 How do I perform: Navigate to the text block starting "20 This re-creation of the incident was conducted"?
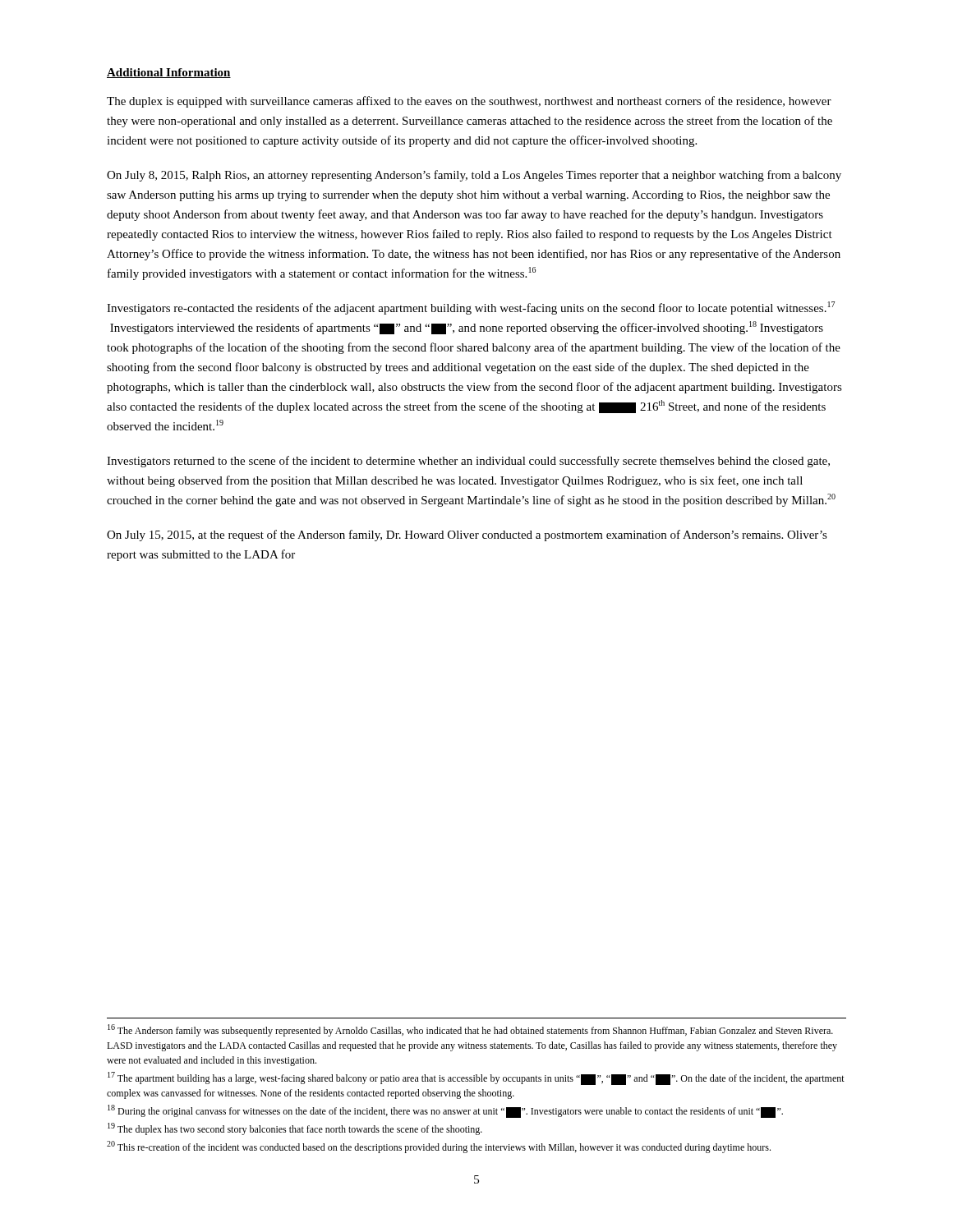click(x=439, y=1147)
